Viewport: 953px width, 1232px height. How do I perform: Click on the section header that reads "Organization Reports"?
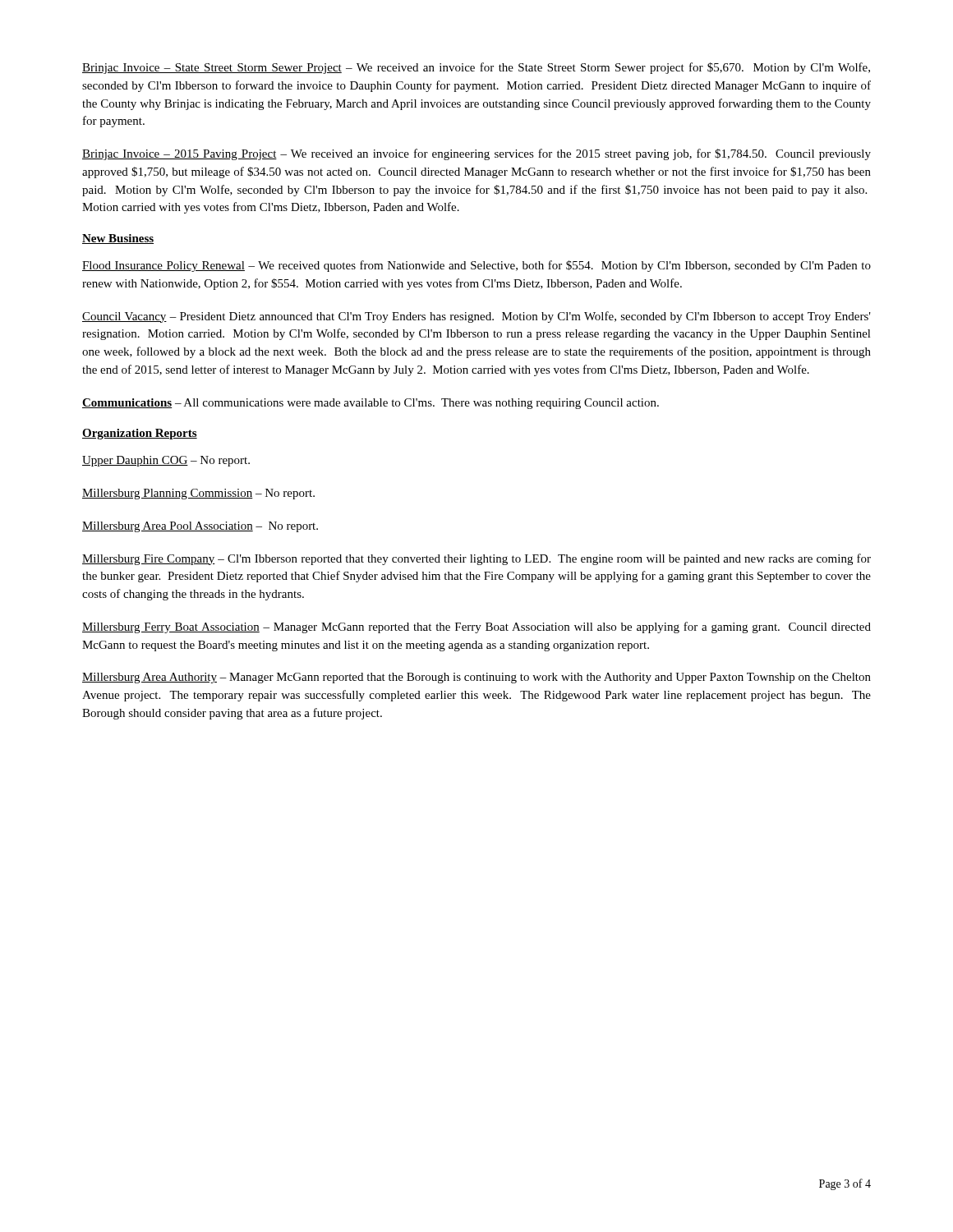(x=139, y=433)
